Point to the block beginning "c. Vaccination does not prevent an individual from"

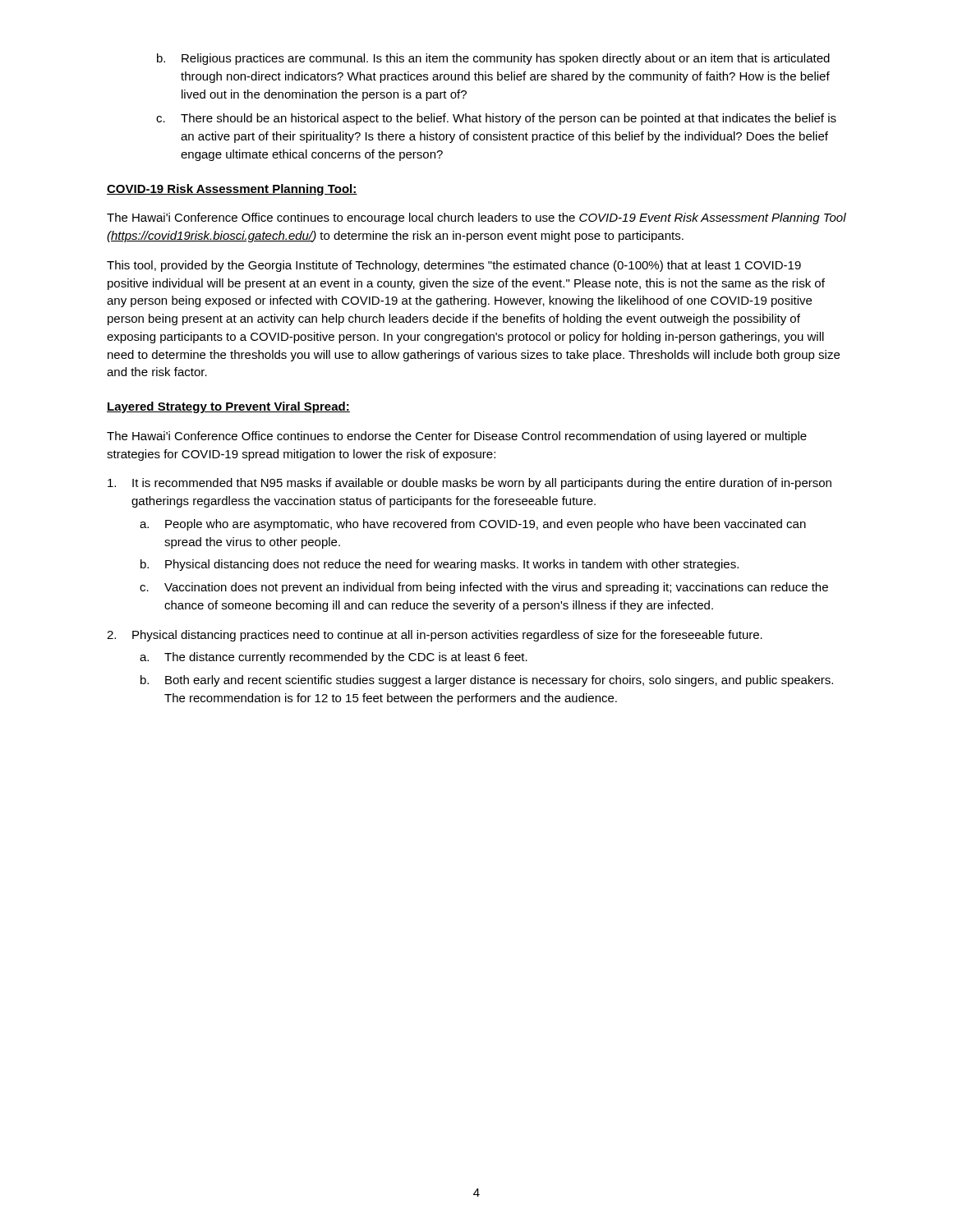[x=493, y=596]
